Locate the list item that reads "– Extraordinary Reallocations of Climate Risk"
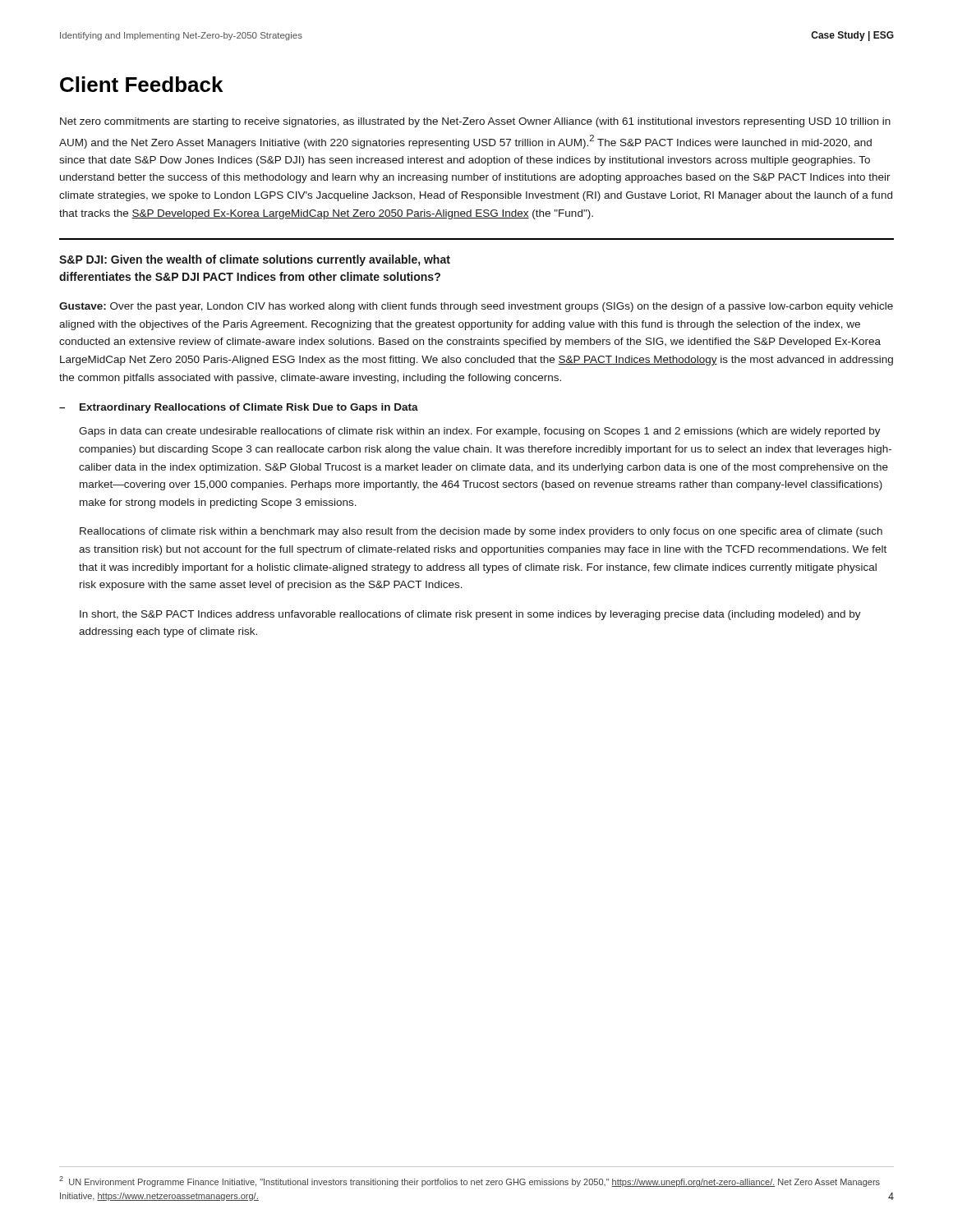 coord(476,520)
